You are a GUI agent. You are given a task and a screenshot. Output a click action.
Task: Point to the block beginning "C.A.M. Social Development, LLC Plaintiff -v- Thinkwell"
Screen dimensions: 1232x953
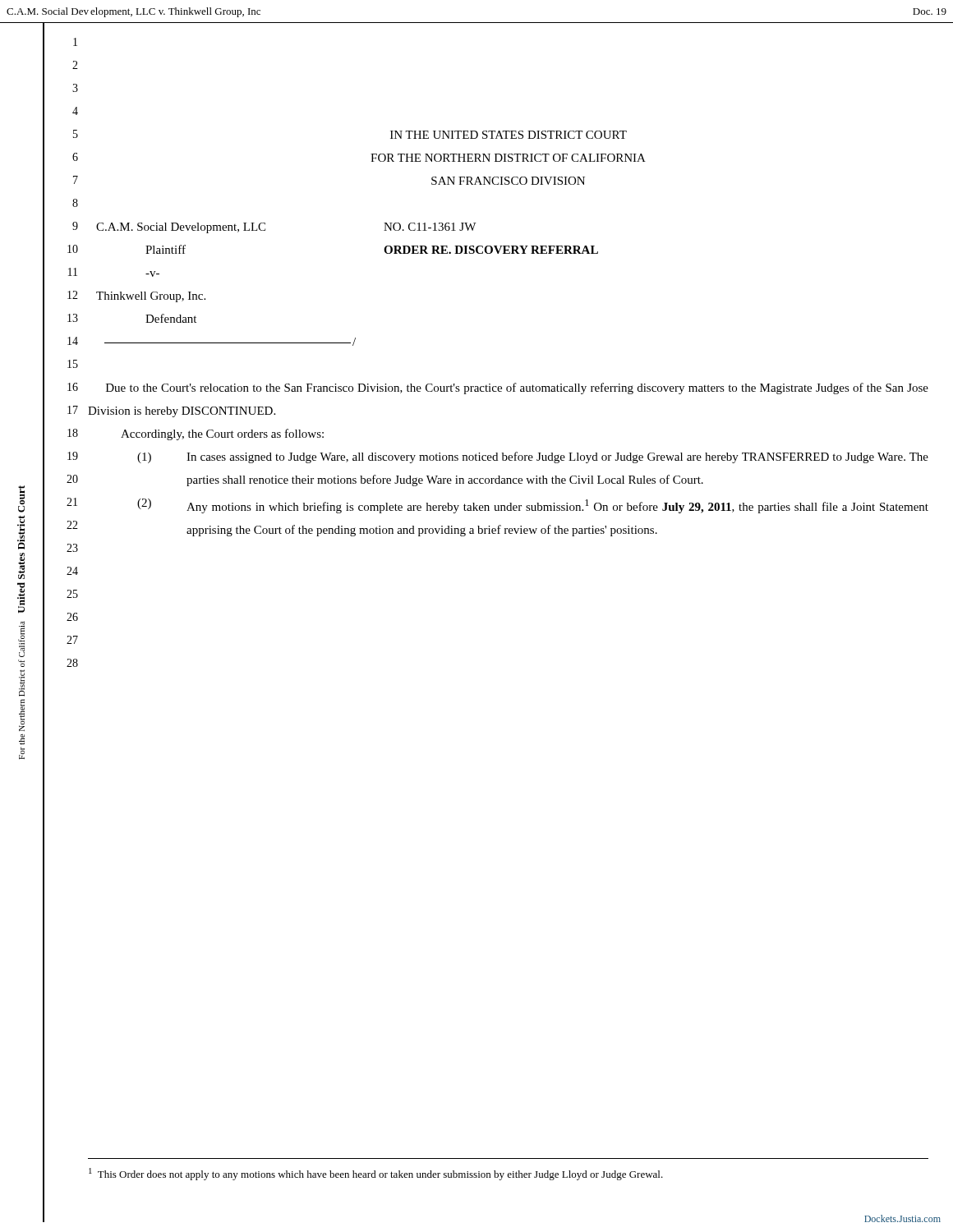pos(184,228)
